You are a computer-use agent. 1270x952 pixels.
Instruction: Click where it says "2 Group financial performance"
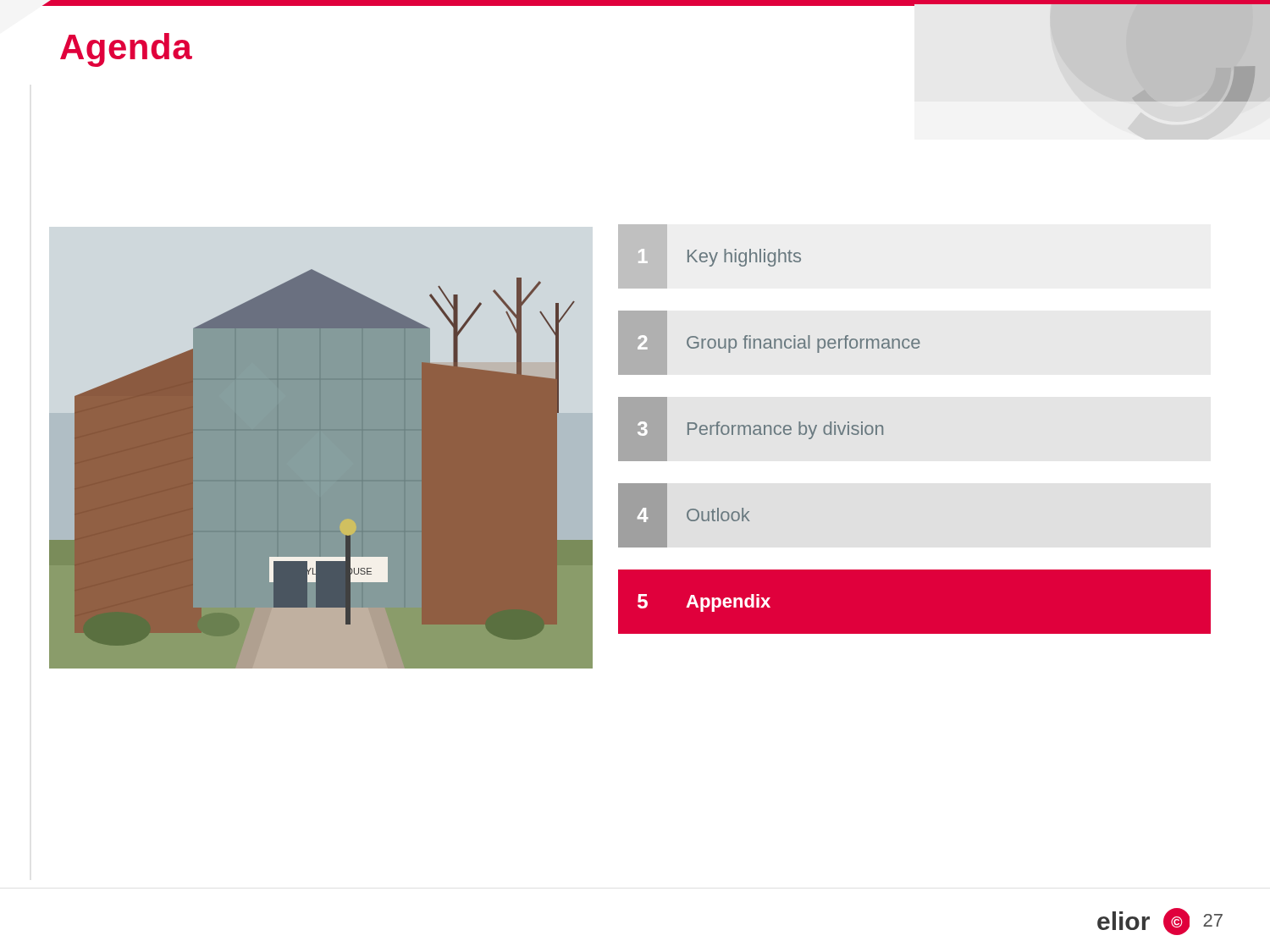click(914, 343)
